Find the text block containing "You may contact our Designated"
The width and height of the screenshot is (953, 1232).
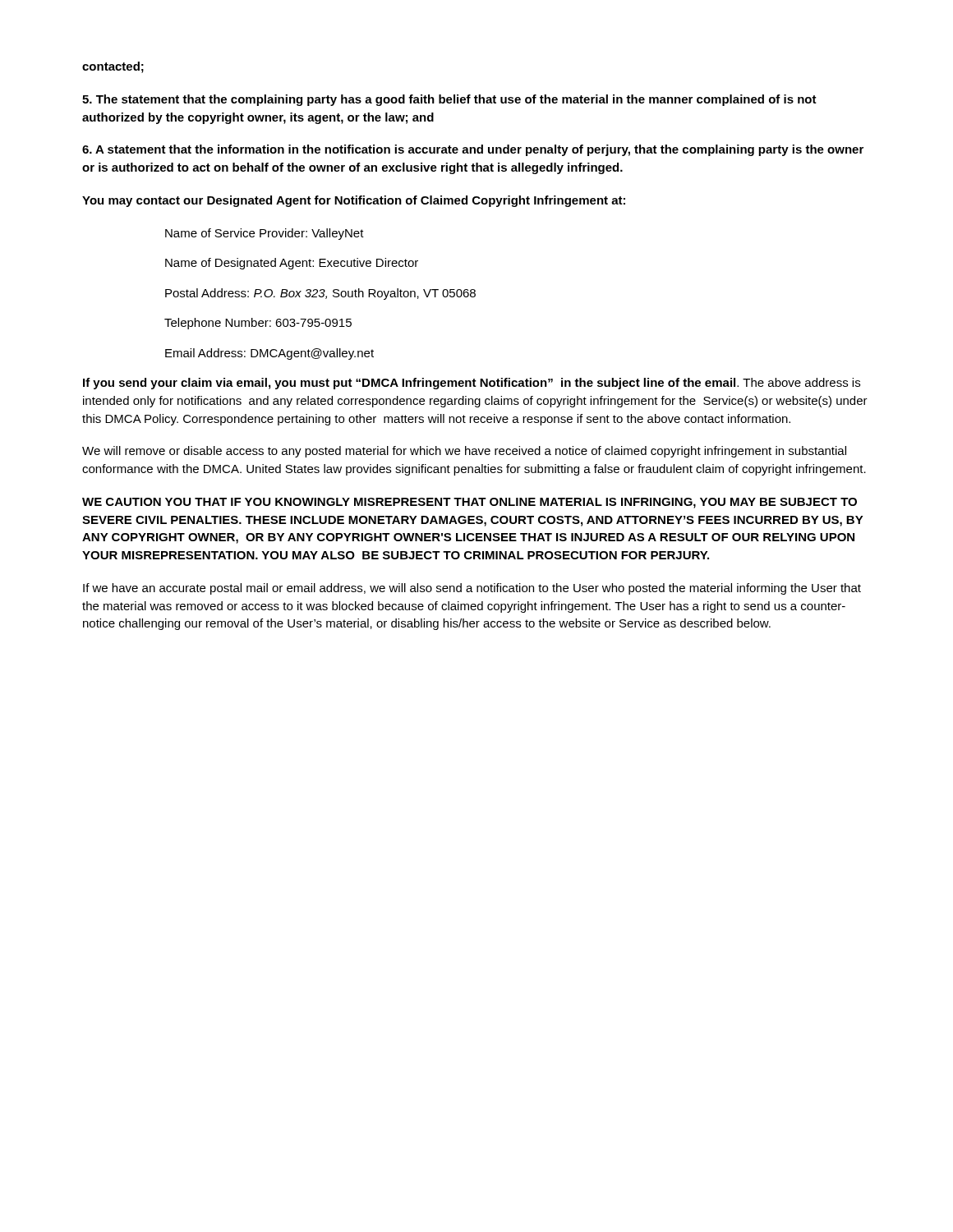click(354, 200)
